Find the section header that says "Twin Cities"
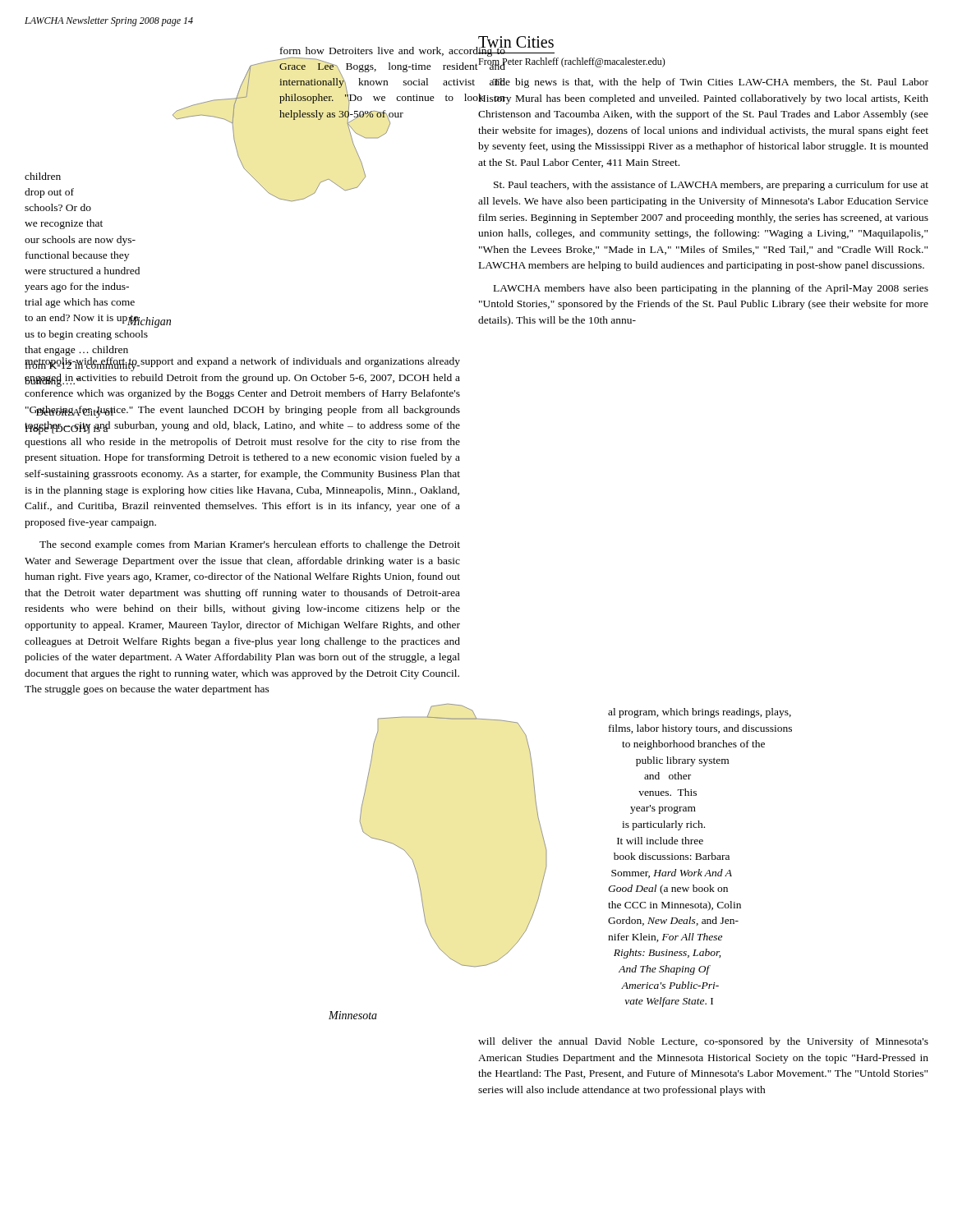 tap(516, 42)
